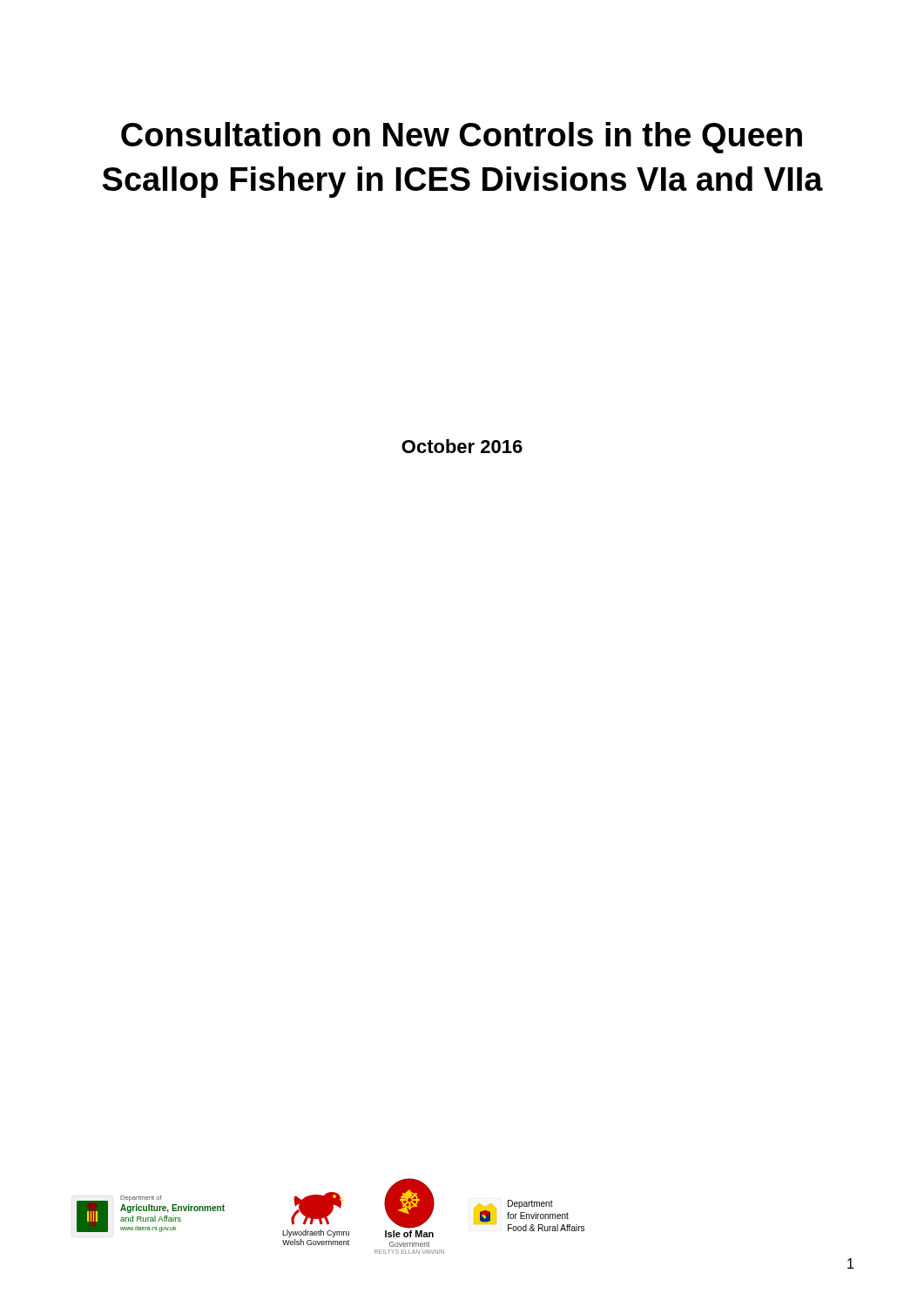Click on the text that reads "October 2016"
The width and height of the screenshot is (924, 1307).
(x=462, y=447)
